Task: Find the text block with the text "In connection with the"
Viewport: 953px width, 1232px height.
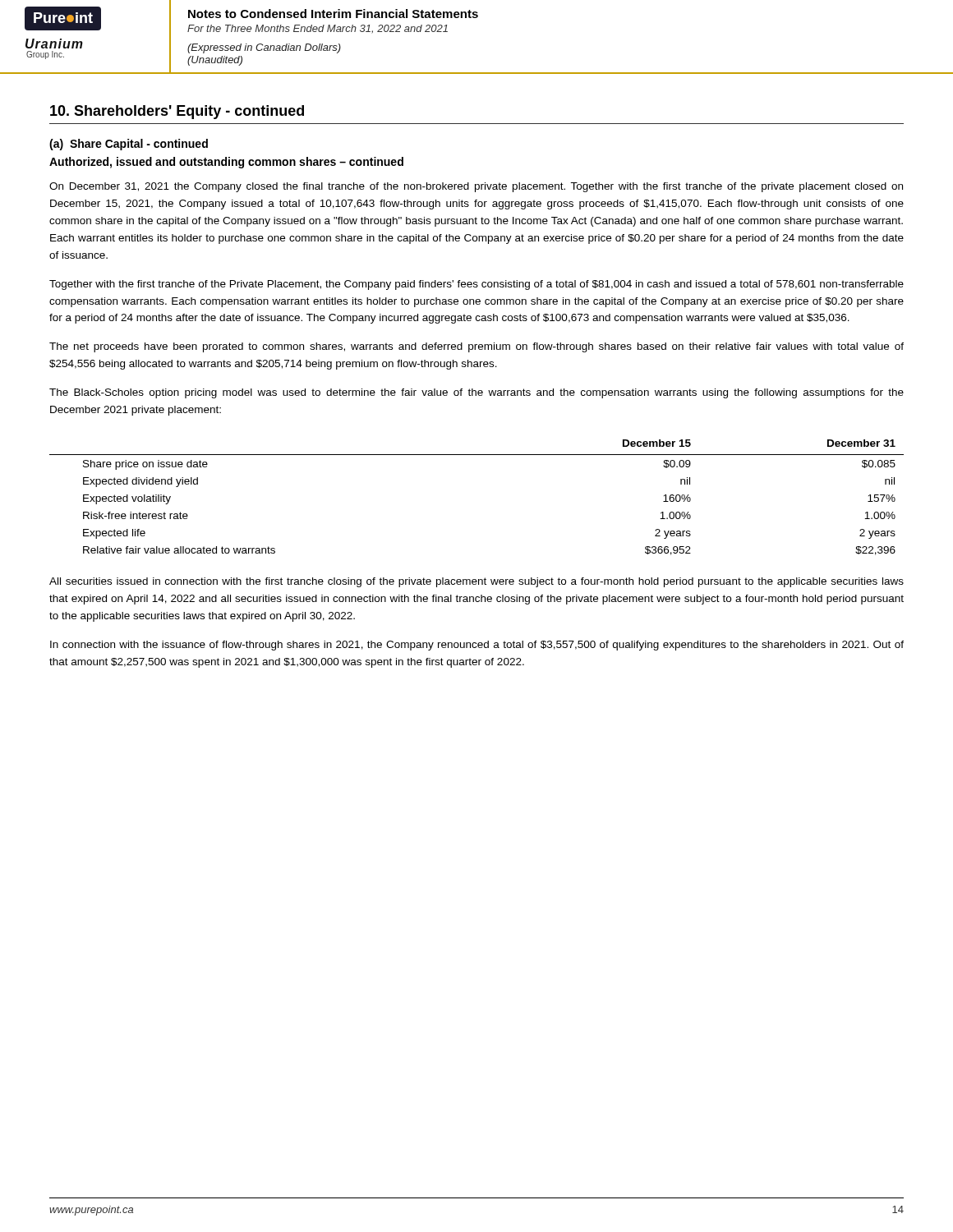Action: (476, 653)
